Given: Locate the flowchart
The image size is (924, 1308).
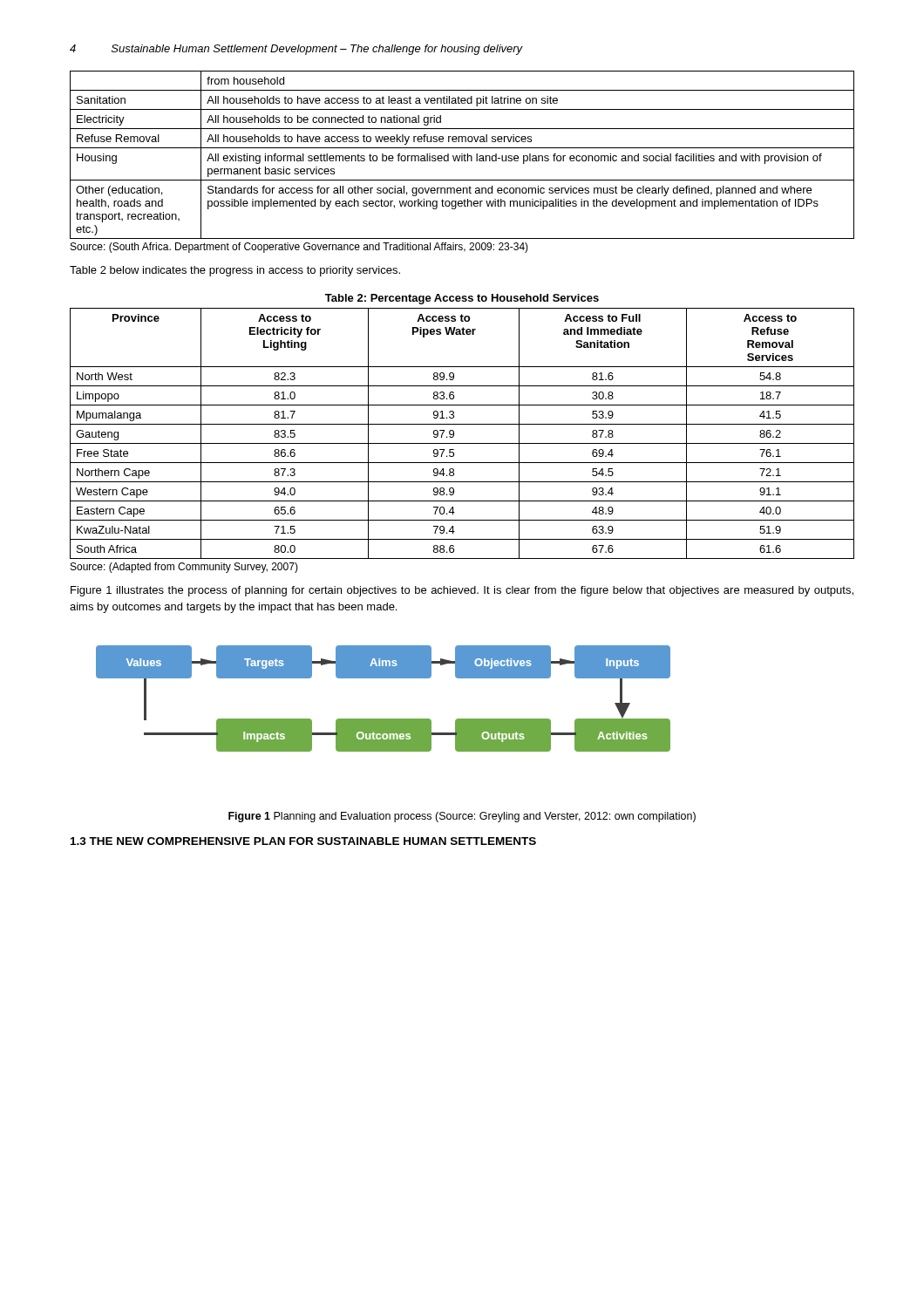Looking at the screenshot, I should [462, 716].
